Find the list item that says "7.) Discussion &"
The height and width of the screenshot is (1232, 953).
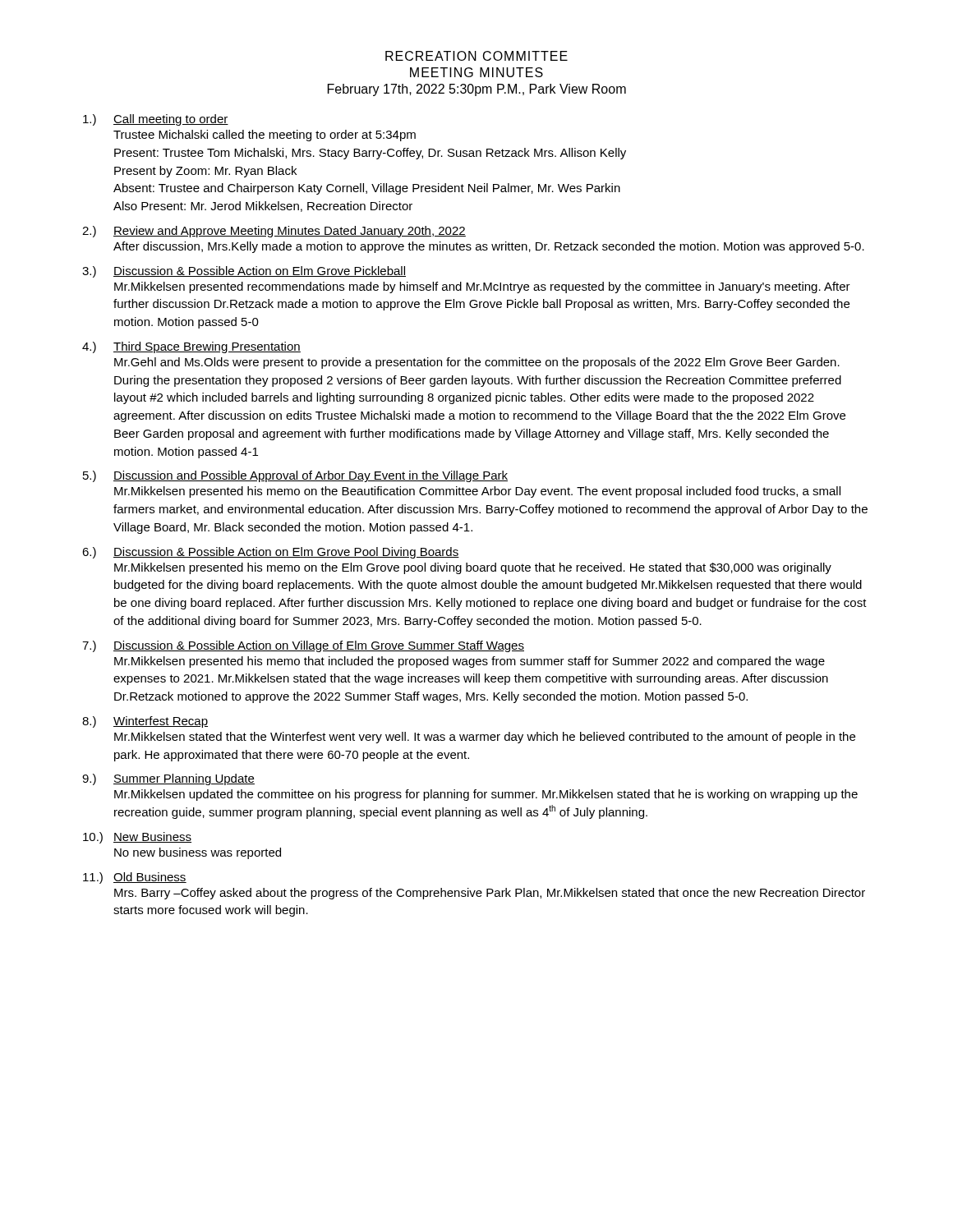(476, 672)
